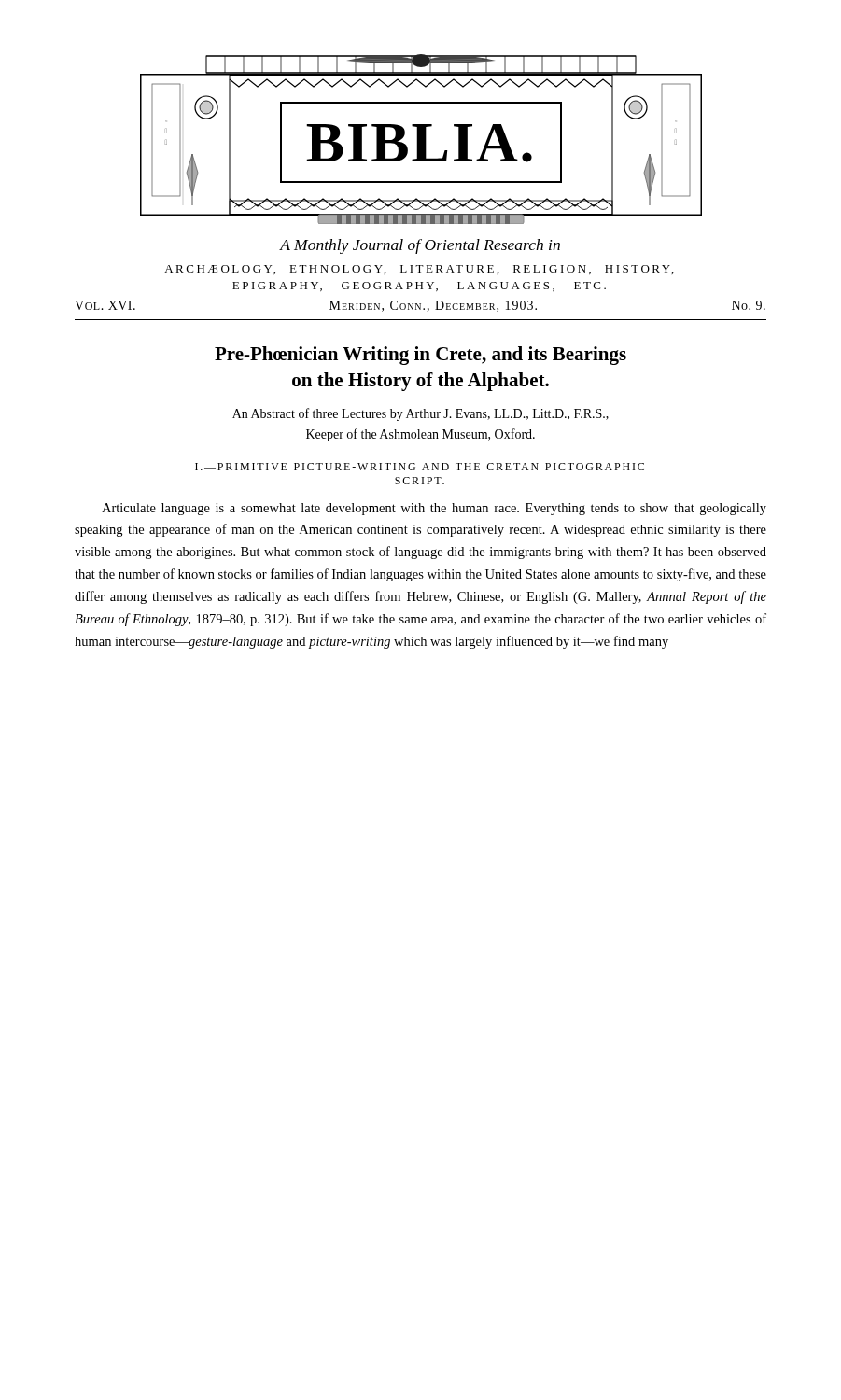Find the passage starting "A Monthly Journal of Oriental Research in"
The width and height of the screenshot is (841, 1400).
pyautogui.click(x=420, y=245)
